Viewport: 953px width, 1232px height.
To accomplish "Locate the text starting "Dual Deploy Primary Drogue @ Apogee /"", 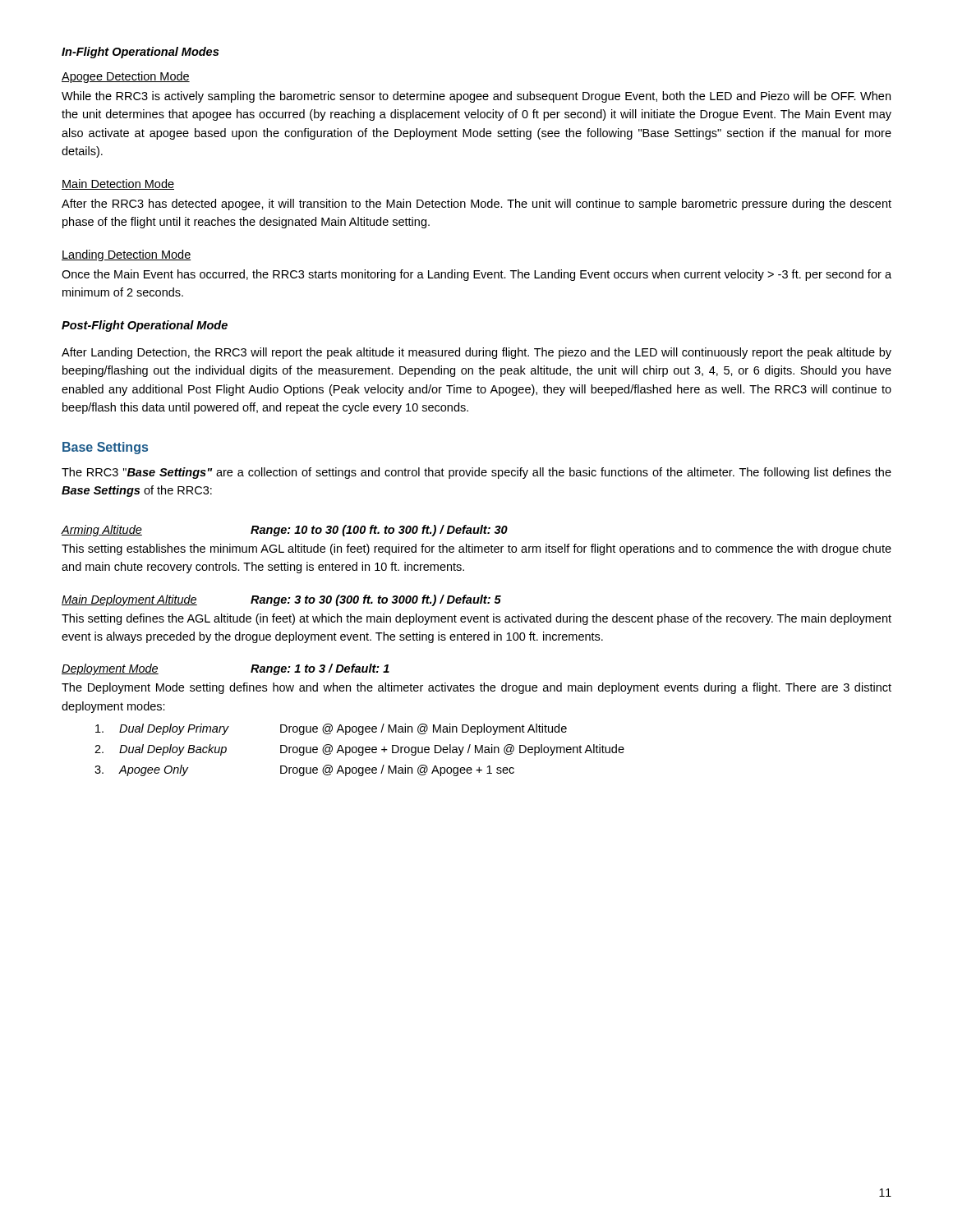I will click(493, 730).
